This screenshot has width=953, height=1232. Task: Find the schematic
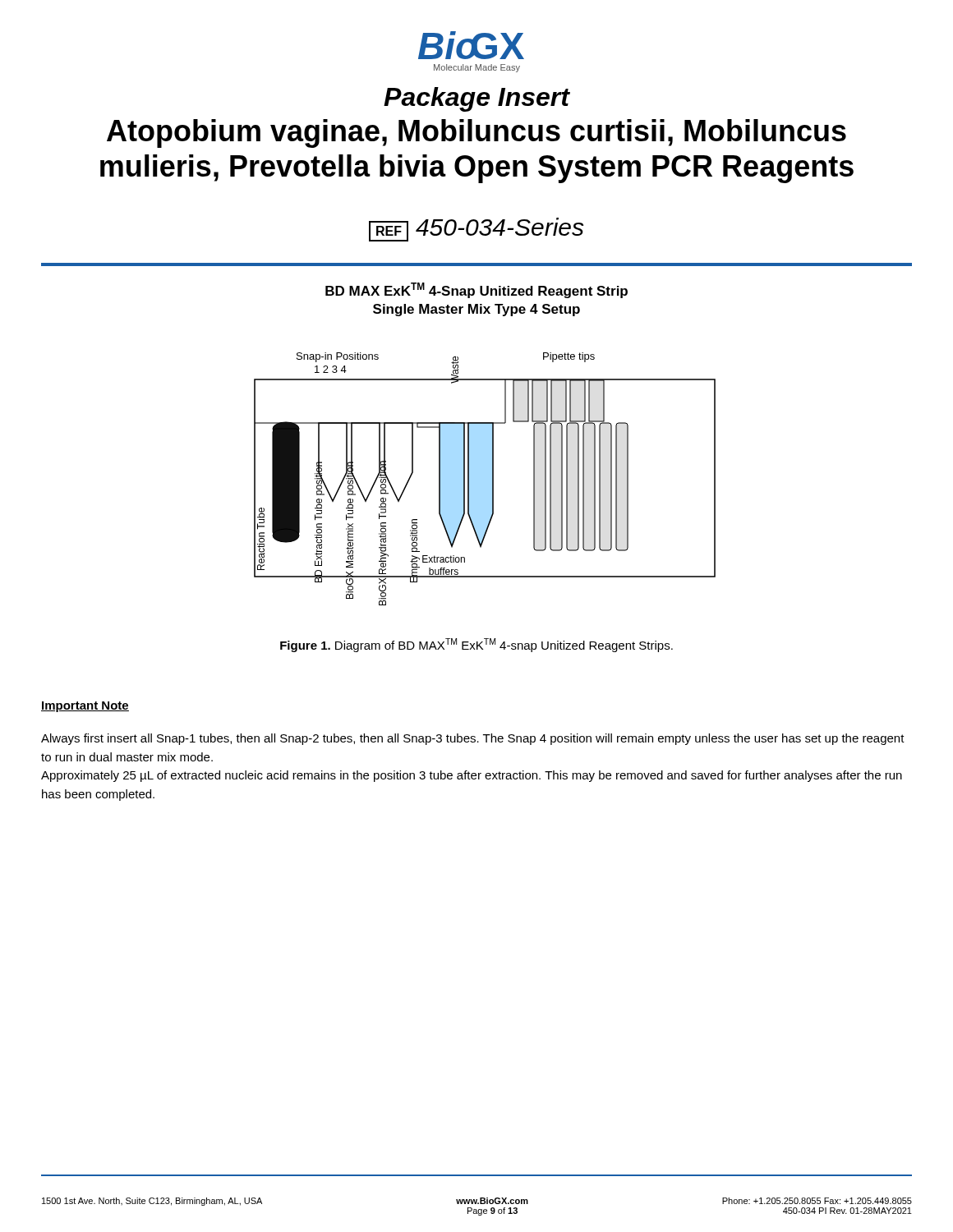point(476,478)
